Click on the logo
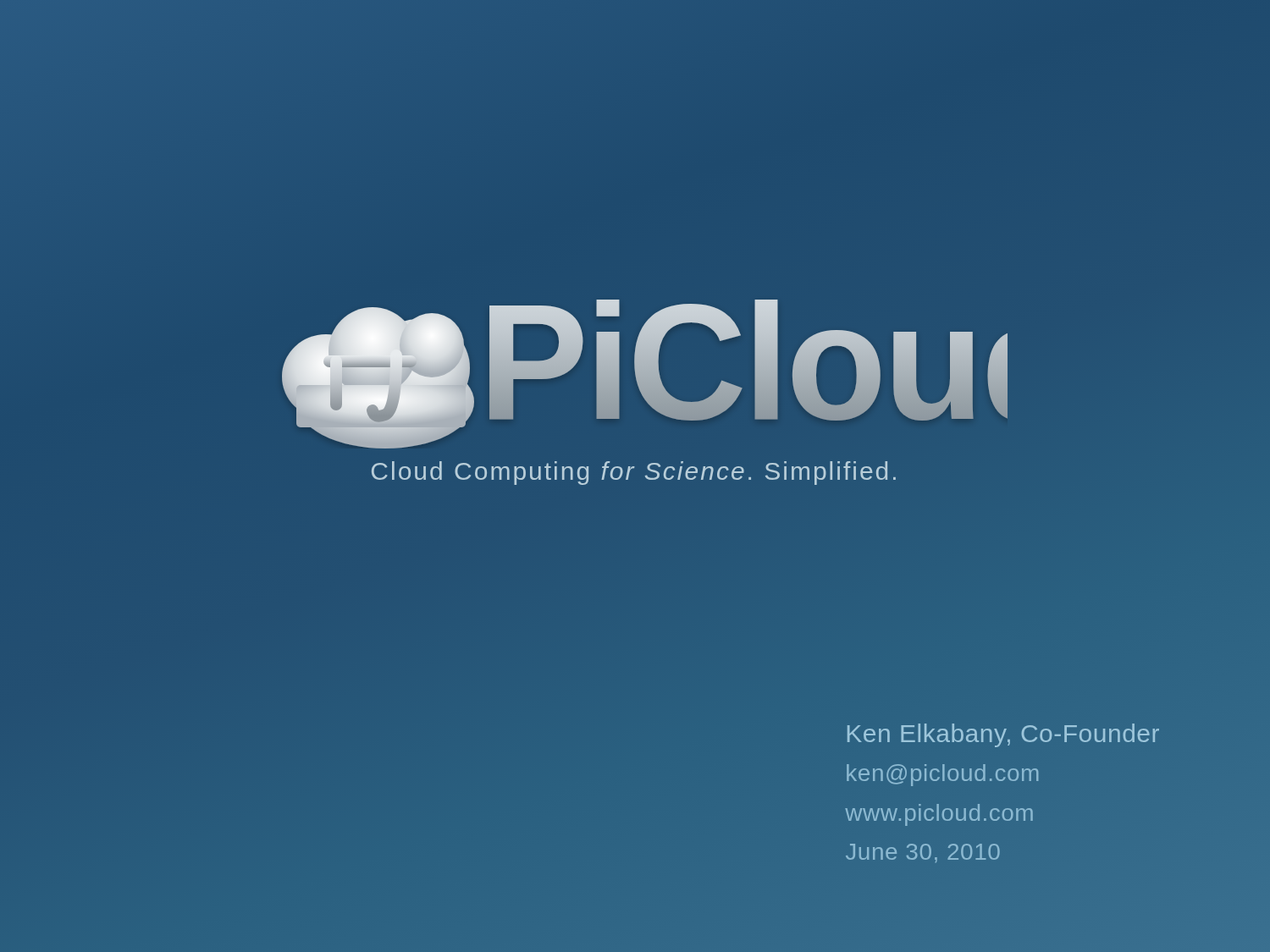Screen dimensions: 952x1270 (x=635, y=366)
